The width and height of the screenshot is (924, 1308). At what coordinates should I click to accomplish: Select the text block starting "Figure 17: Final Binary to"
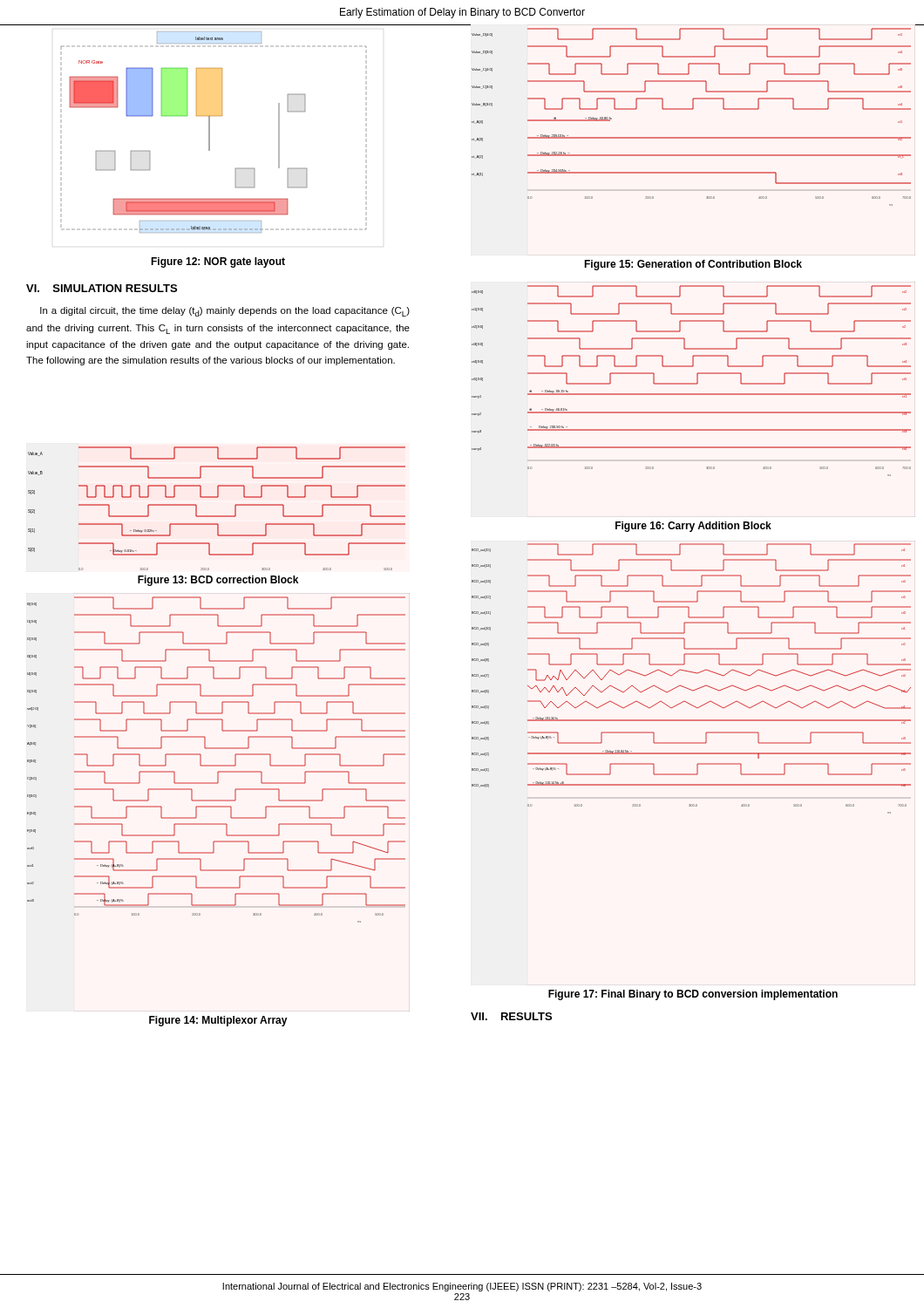693,994
